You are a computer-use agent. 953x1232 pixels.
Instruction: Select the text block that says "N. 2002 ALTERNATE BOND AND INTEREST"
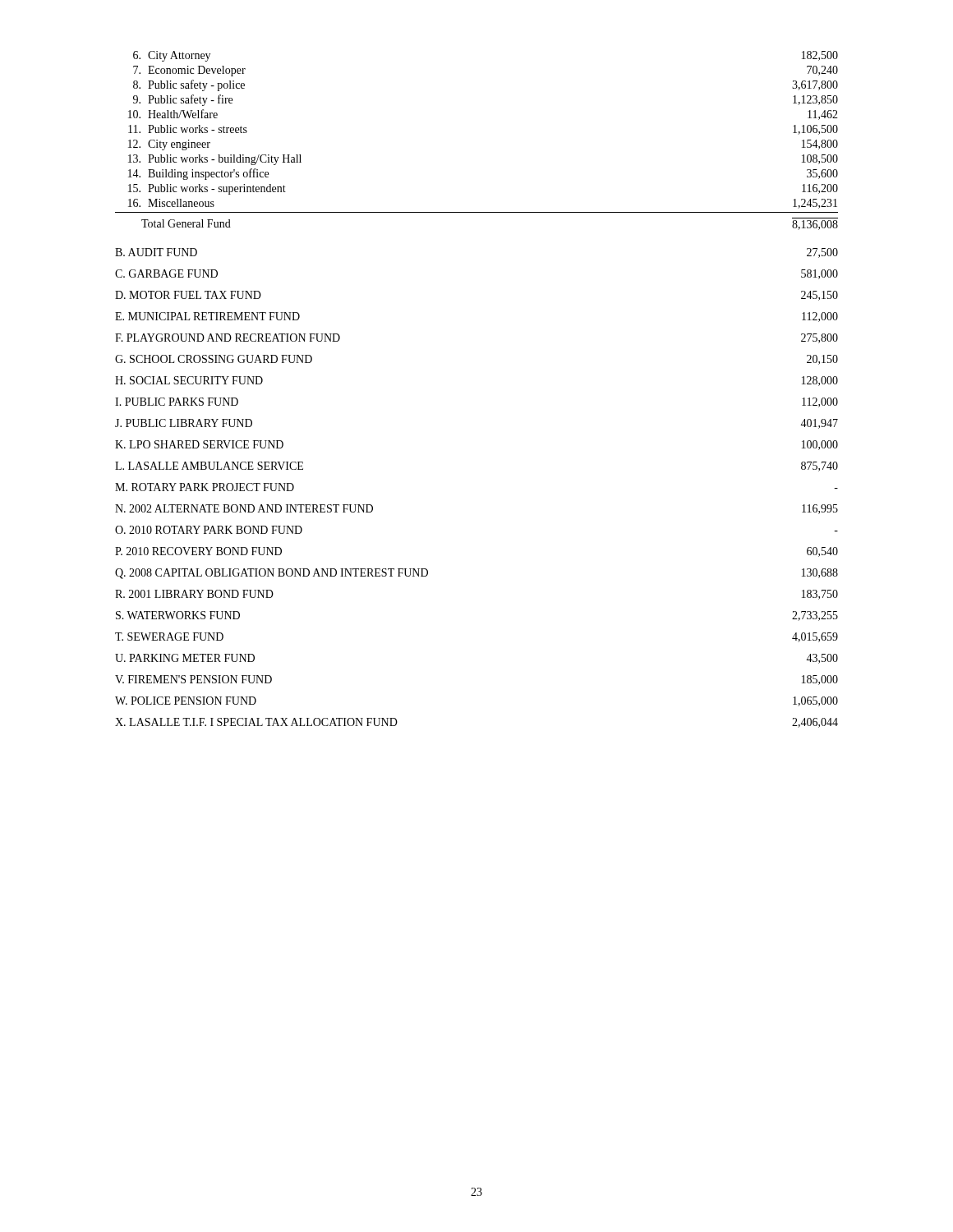pos(245,509)
